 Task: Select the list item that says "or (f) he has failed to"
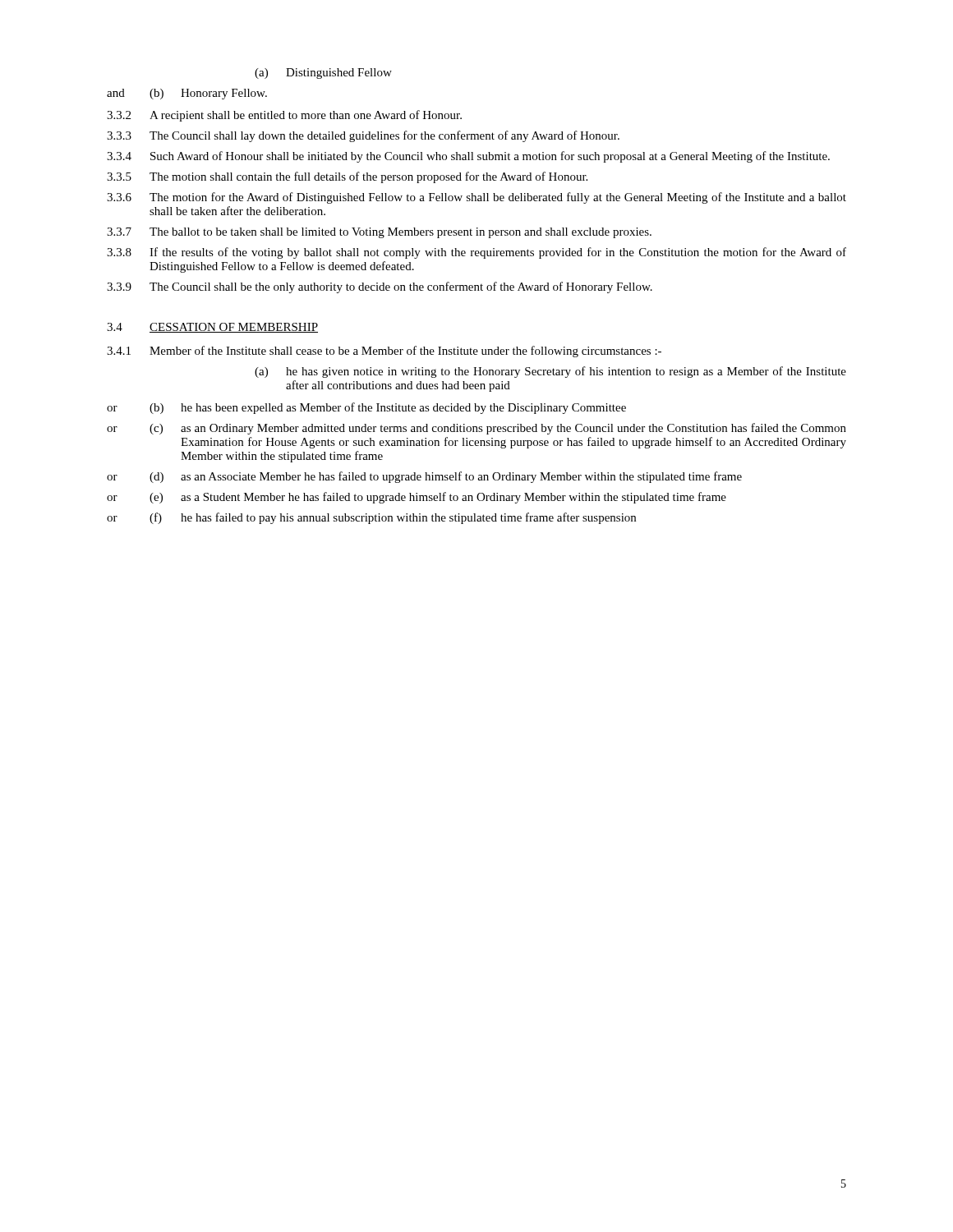[476, 518]
